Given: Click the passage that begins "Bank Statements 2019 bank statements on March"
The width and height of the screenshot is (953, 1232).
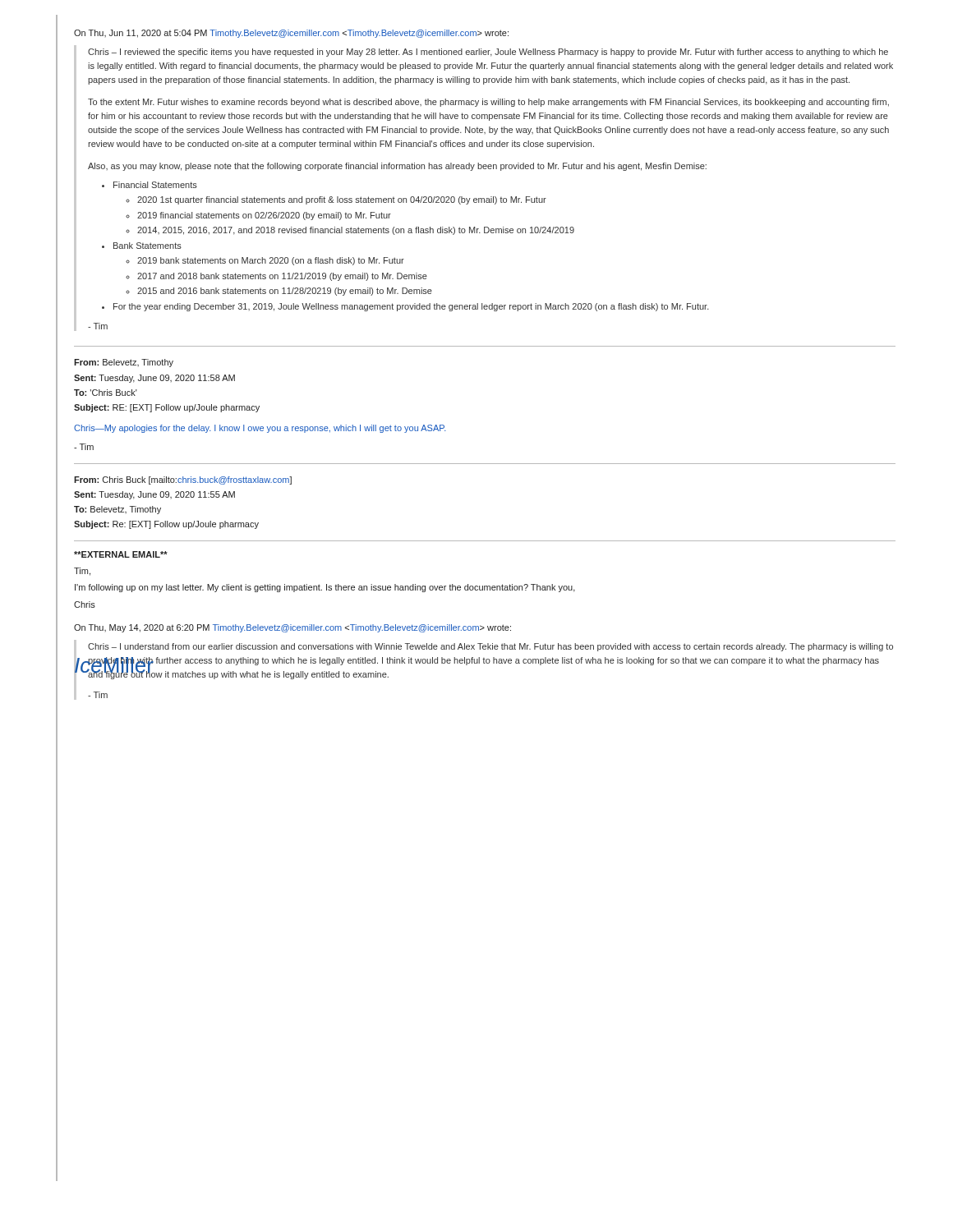Looking at the screenshot, I should click(x=147, y=246).
